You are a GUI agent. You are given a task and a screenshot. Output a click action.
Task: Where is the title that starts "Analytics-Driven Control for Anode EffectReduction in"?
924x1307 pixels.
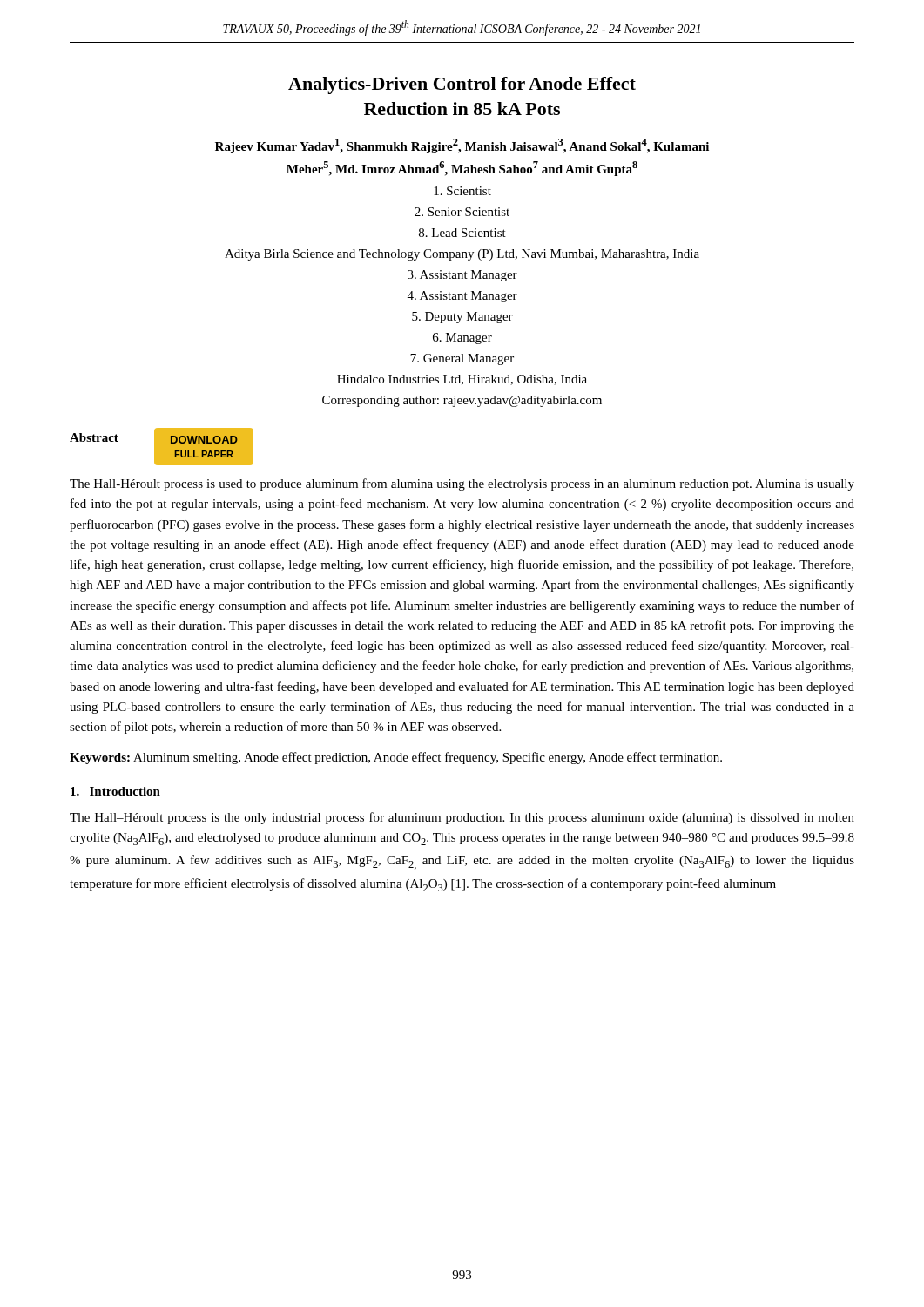coord(462,96)
